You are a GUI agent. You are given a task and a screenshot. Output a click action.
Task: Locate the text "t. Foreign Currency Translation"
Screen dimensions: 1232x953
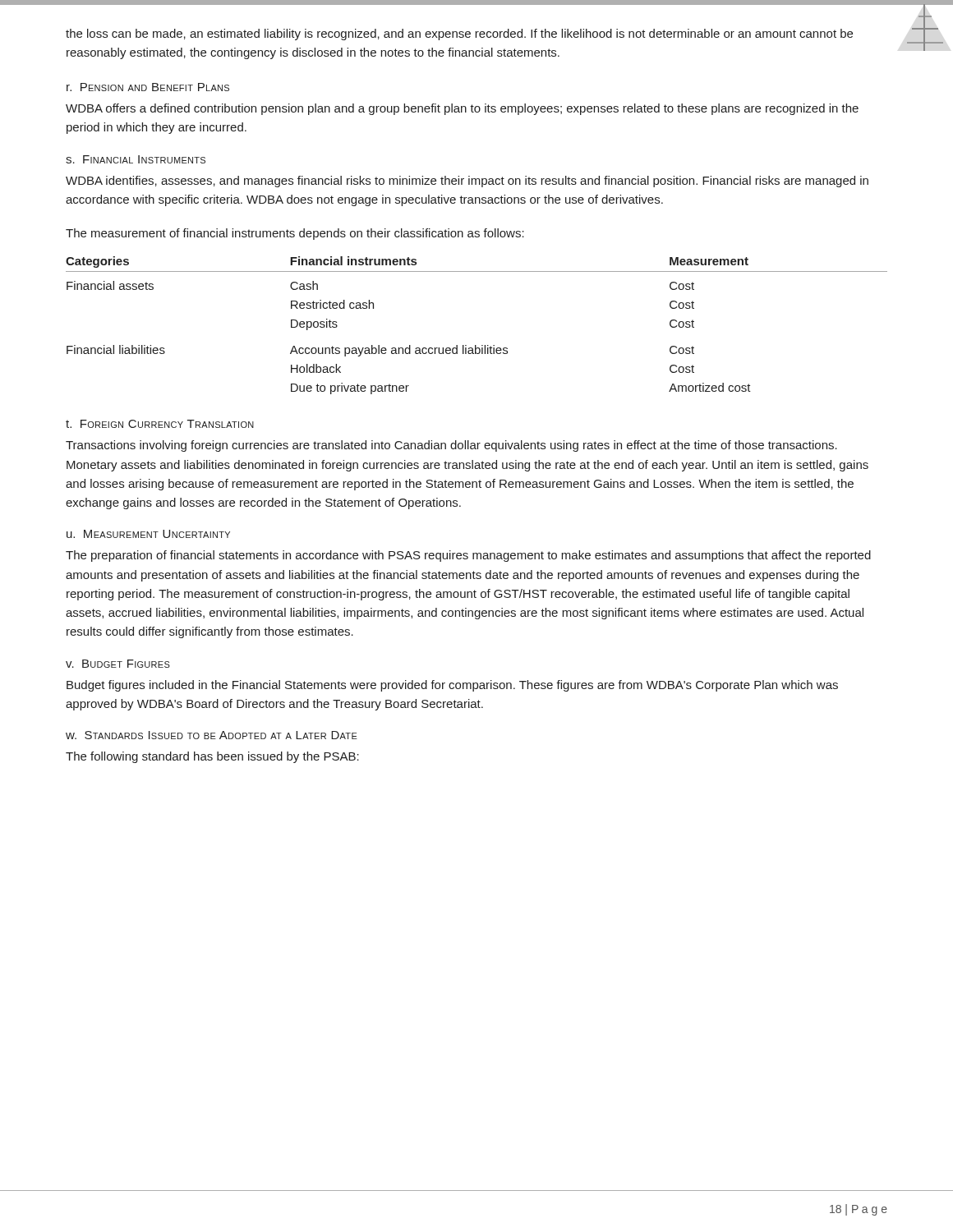160,424
